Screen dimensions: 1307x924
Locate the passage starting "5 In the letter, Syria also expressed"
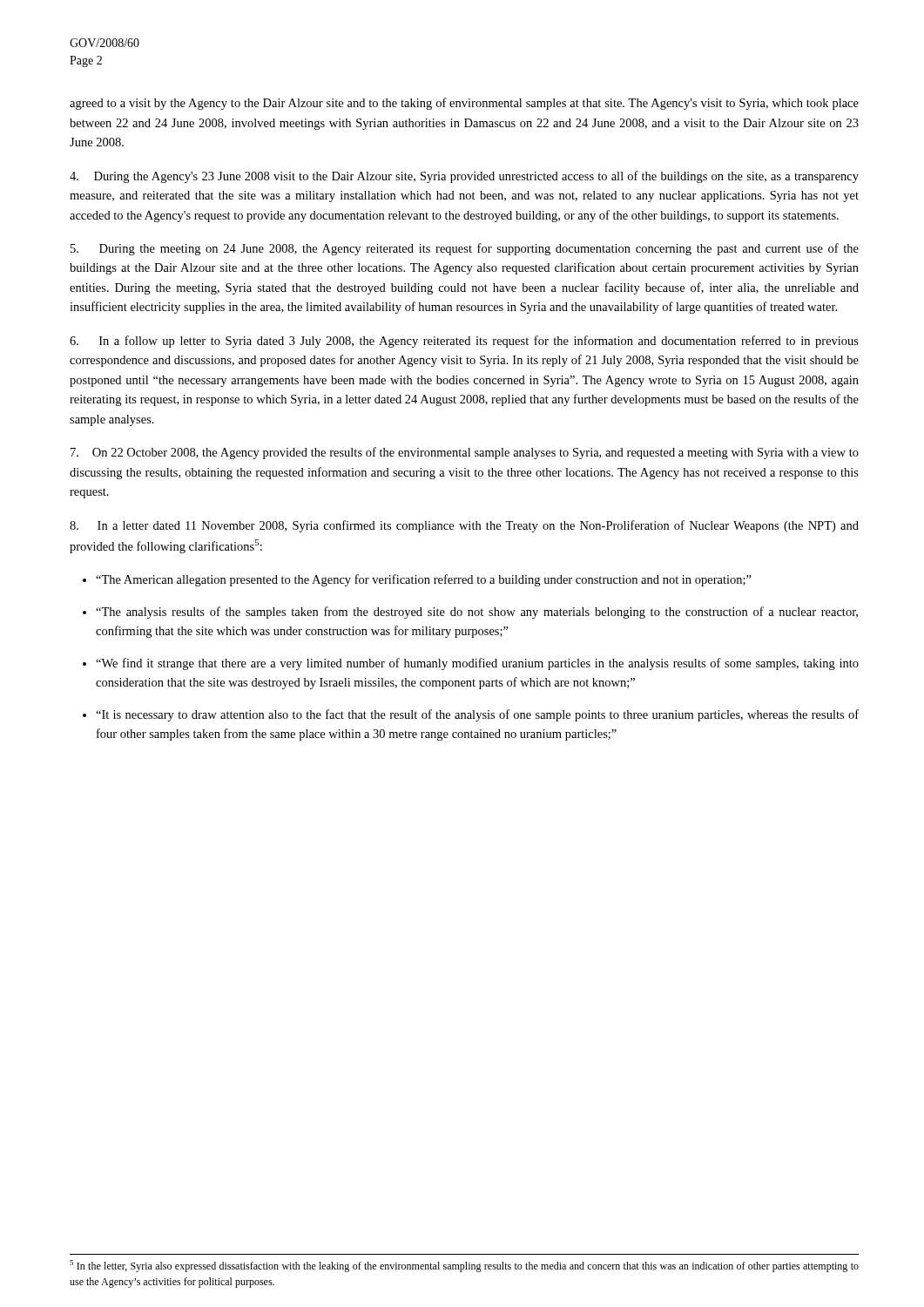point(464,1273)
